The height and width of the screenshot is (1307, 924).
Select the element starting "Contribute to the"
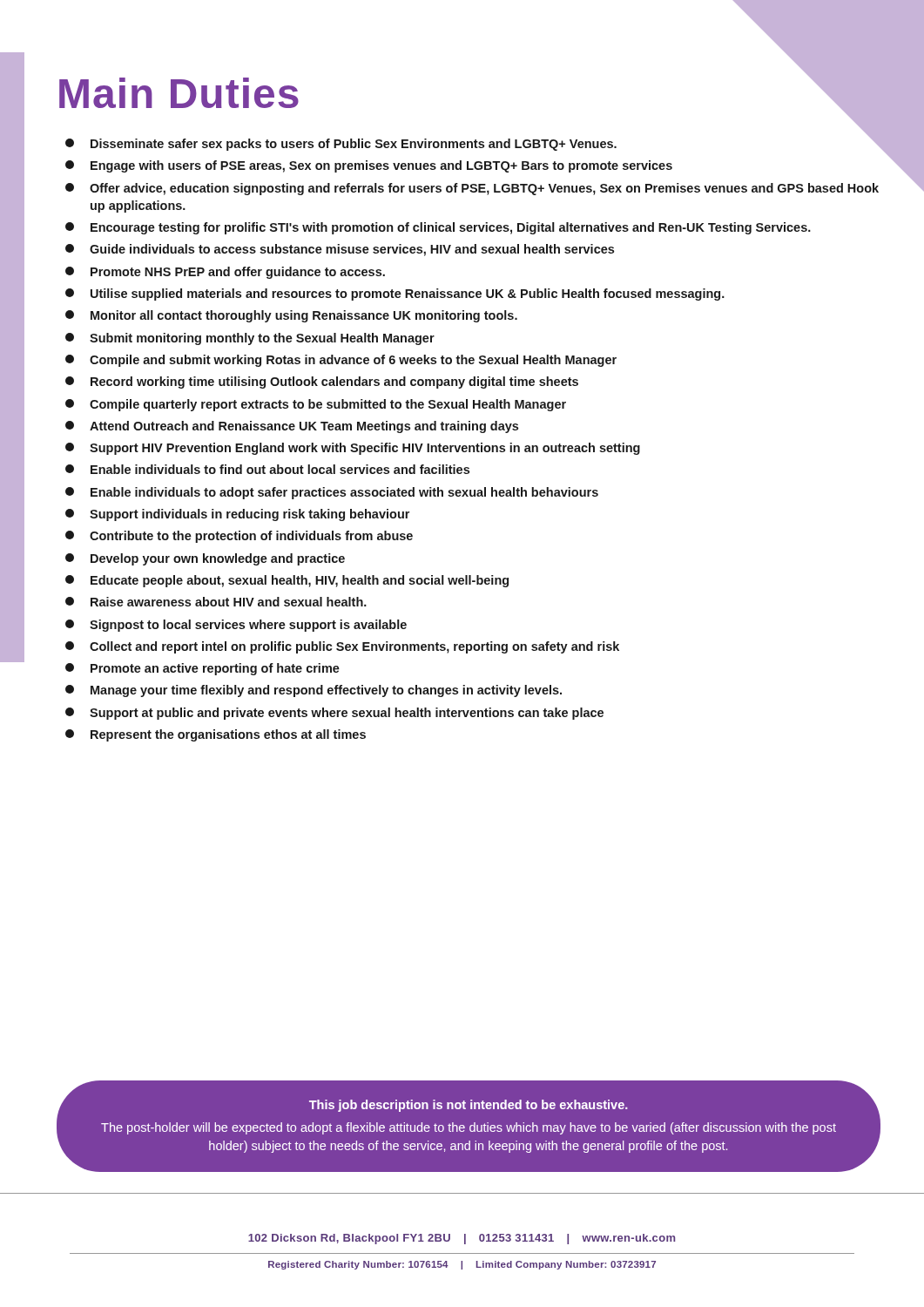tap(239, 537)
